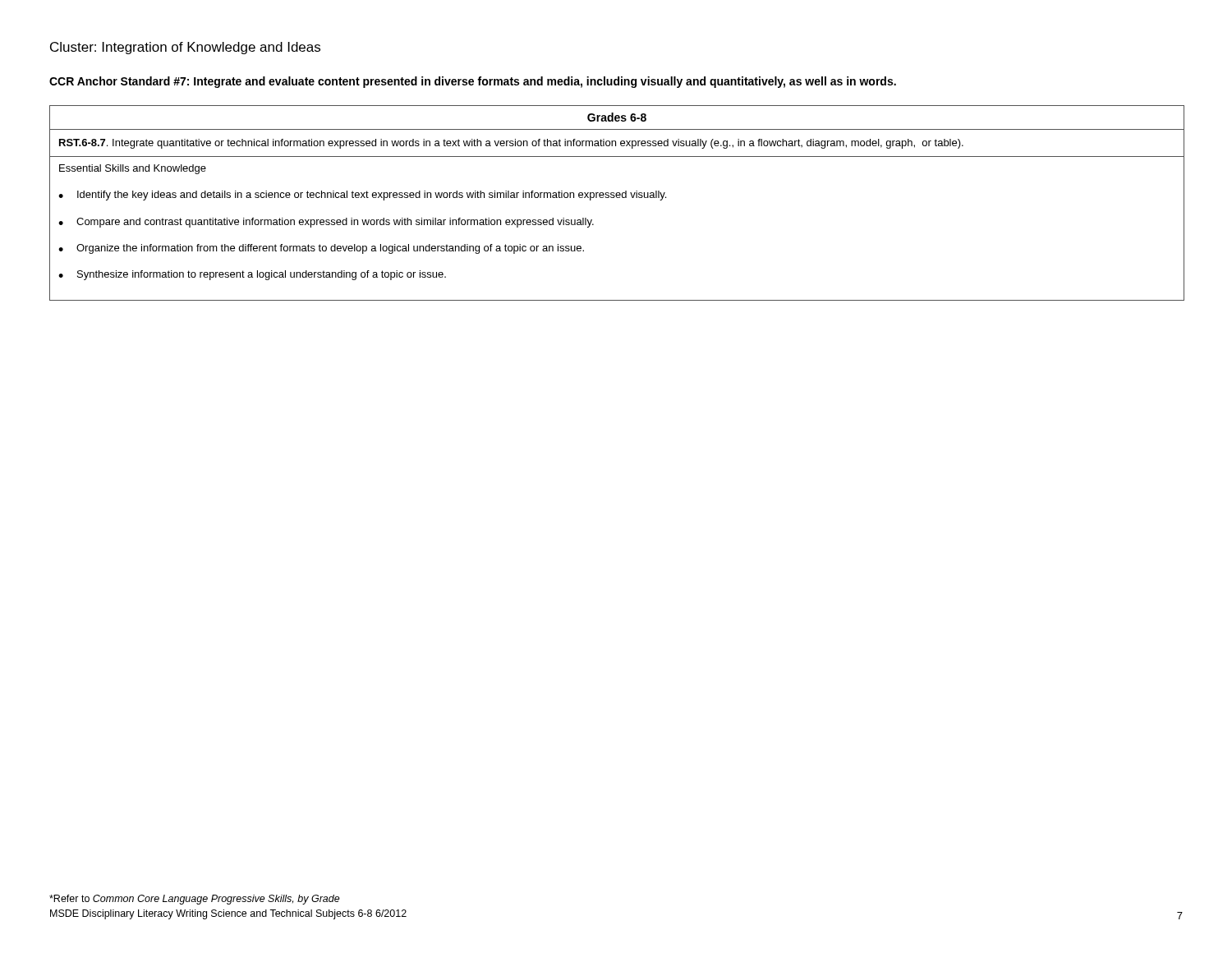
Task: Click on the block starting "• Synthesize information to represent"
Action: point(252,277)
